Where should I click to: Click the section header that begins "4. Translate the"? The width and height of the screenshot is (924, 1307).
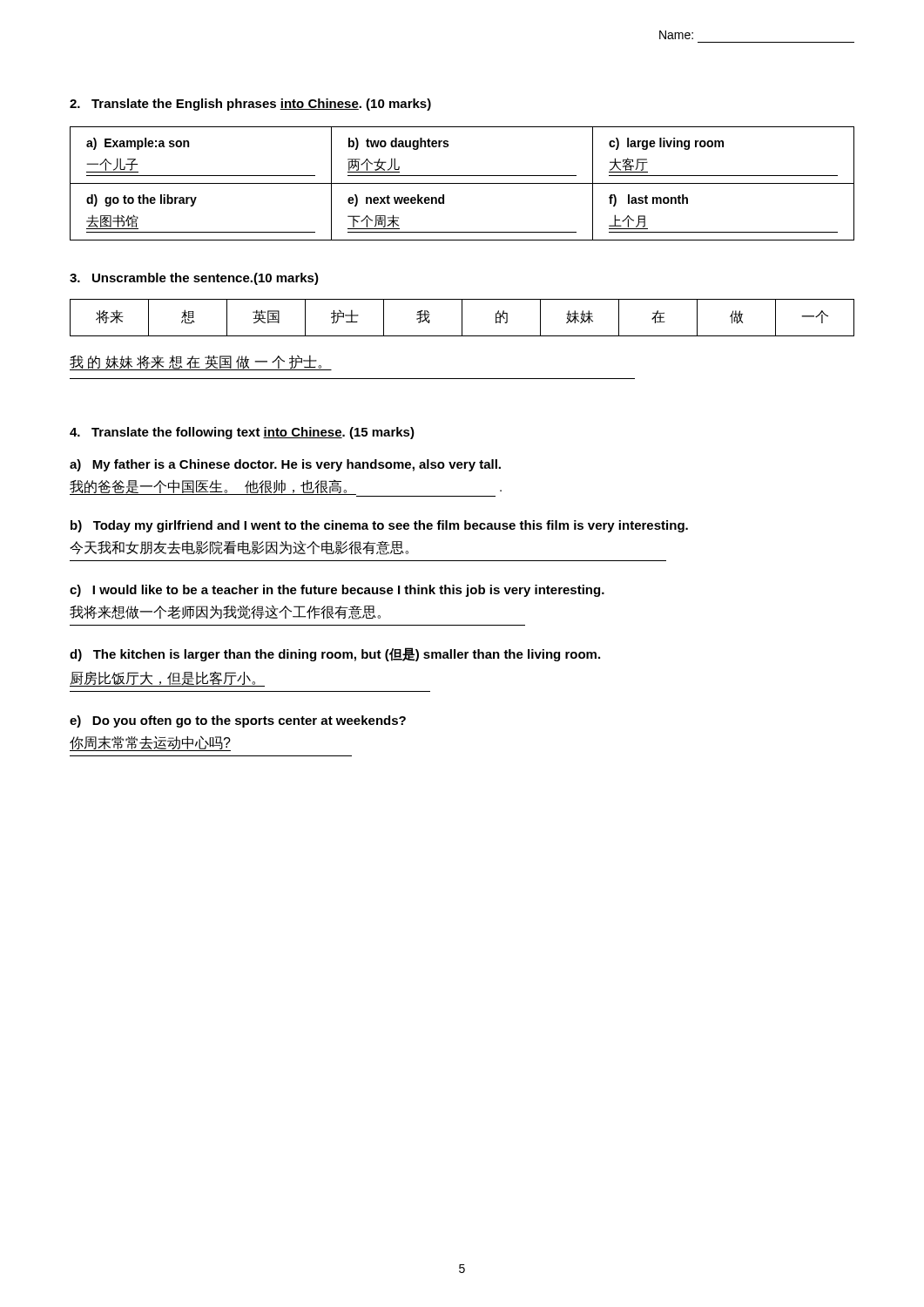(x=242, y=432)
